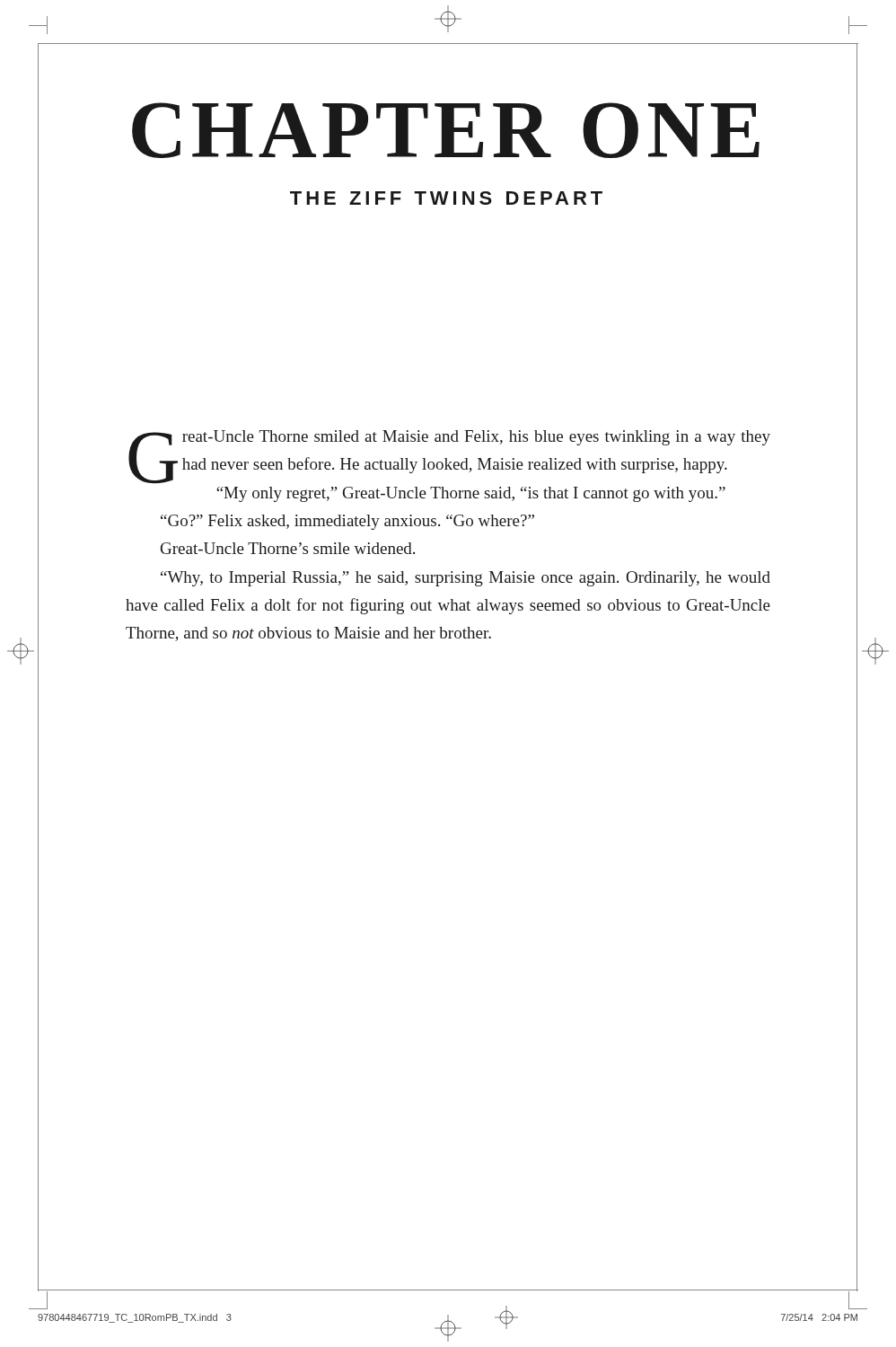This screenshot has width=896, height=1347.
Task: Select the title that reads "CHAPTER ONE THE ZIFF TWINS DEPART"
Action: 448,150
